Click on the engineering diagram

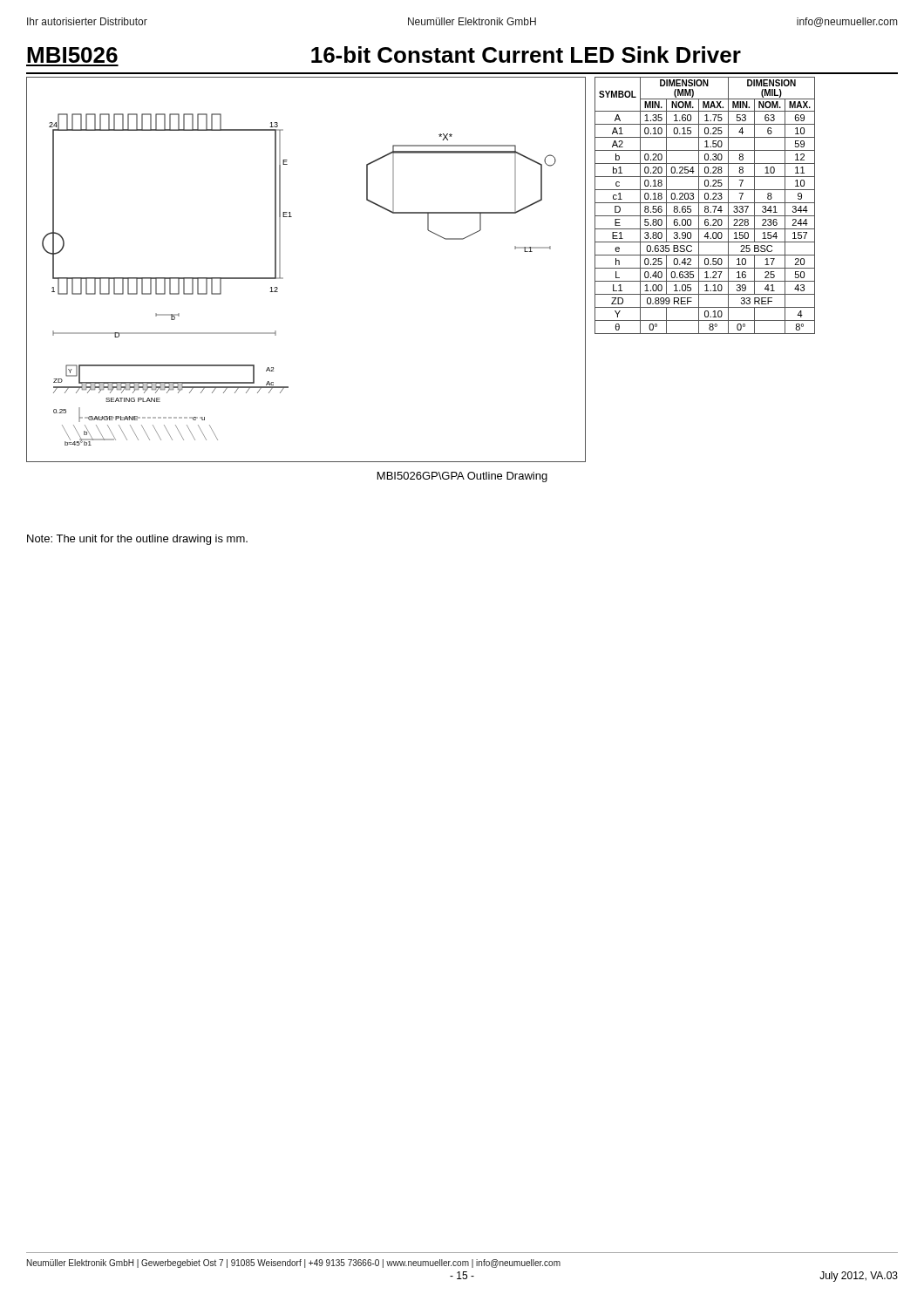(x=306, y=269)
